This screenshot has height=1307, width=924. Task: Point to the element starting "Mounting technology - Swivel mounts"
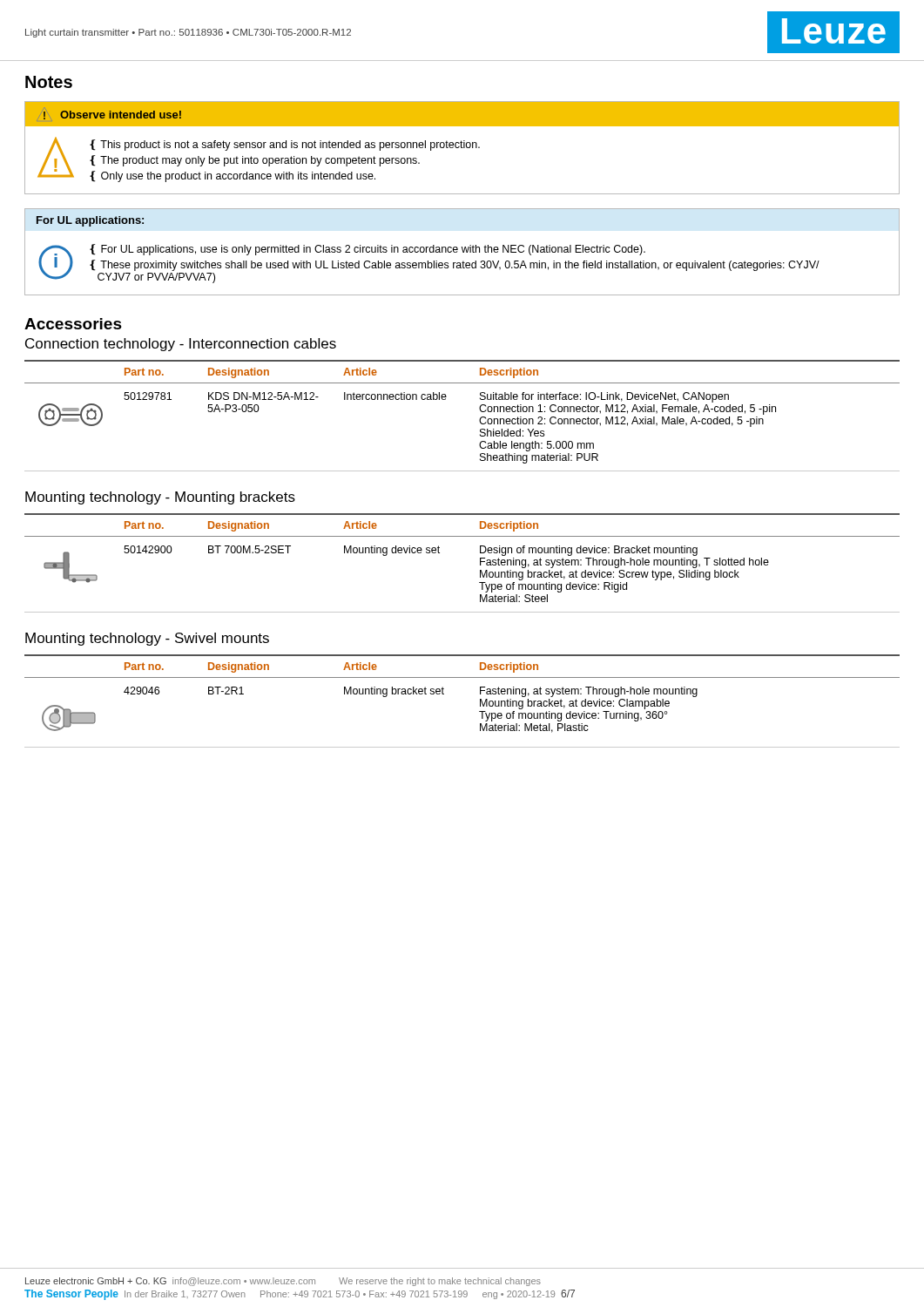tap(147, 638)
